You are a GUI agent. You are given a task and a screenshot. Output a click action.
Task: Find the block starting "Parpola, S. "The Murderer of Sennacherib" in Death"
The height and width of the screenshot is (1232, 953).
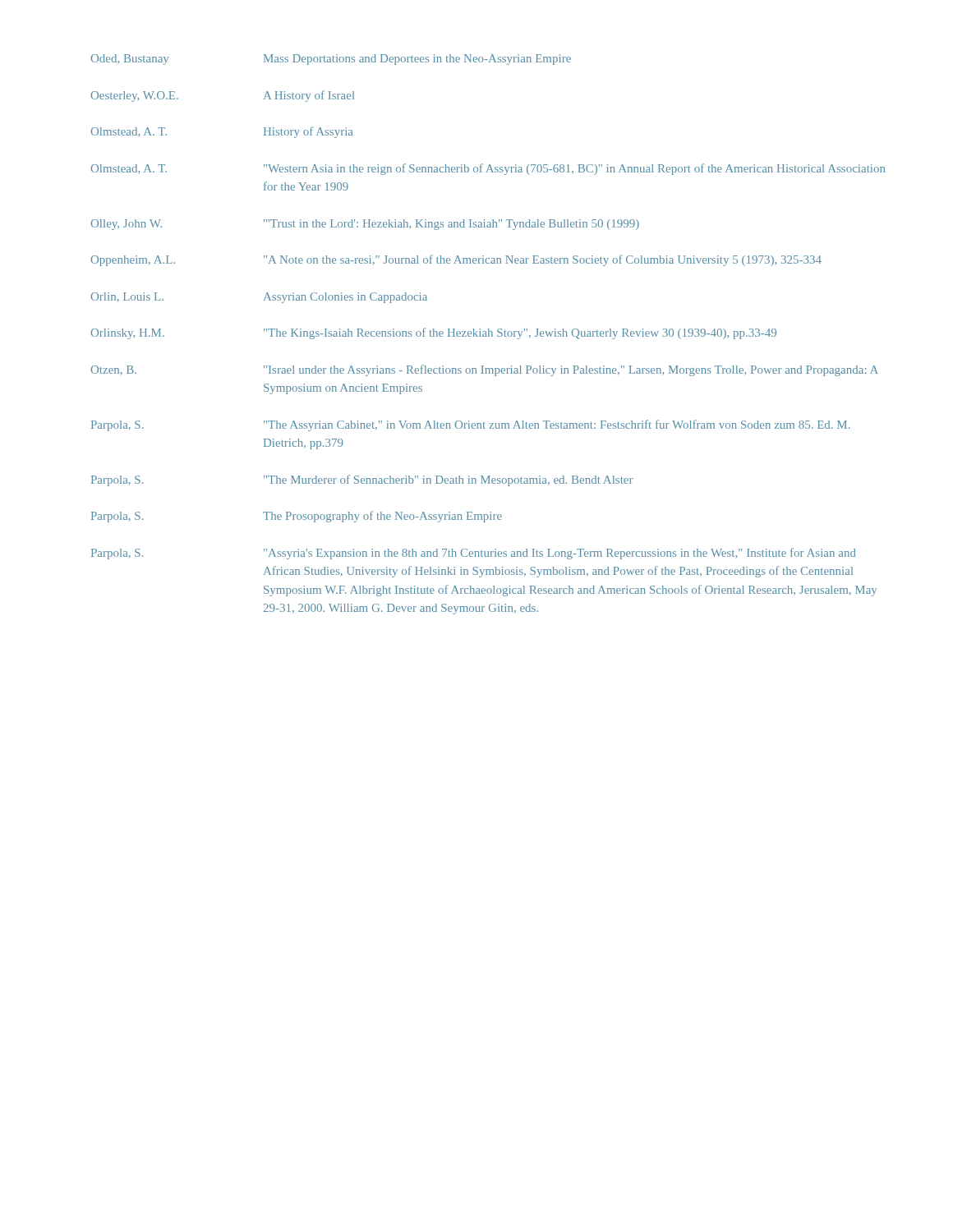[489, 479]
